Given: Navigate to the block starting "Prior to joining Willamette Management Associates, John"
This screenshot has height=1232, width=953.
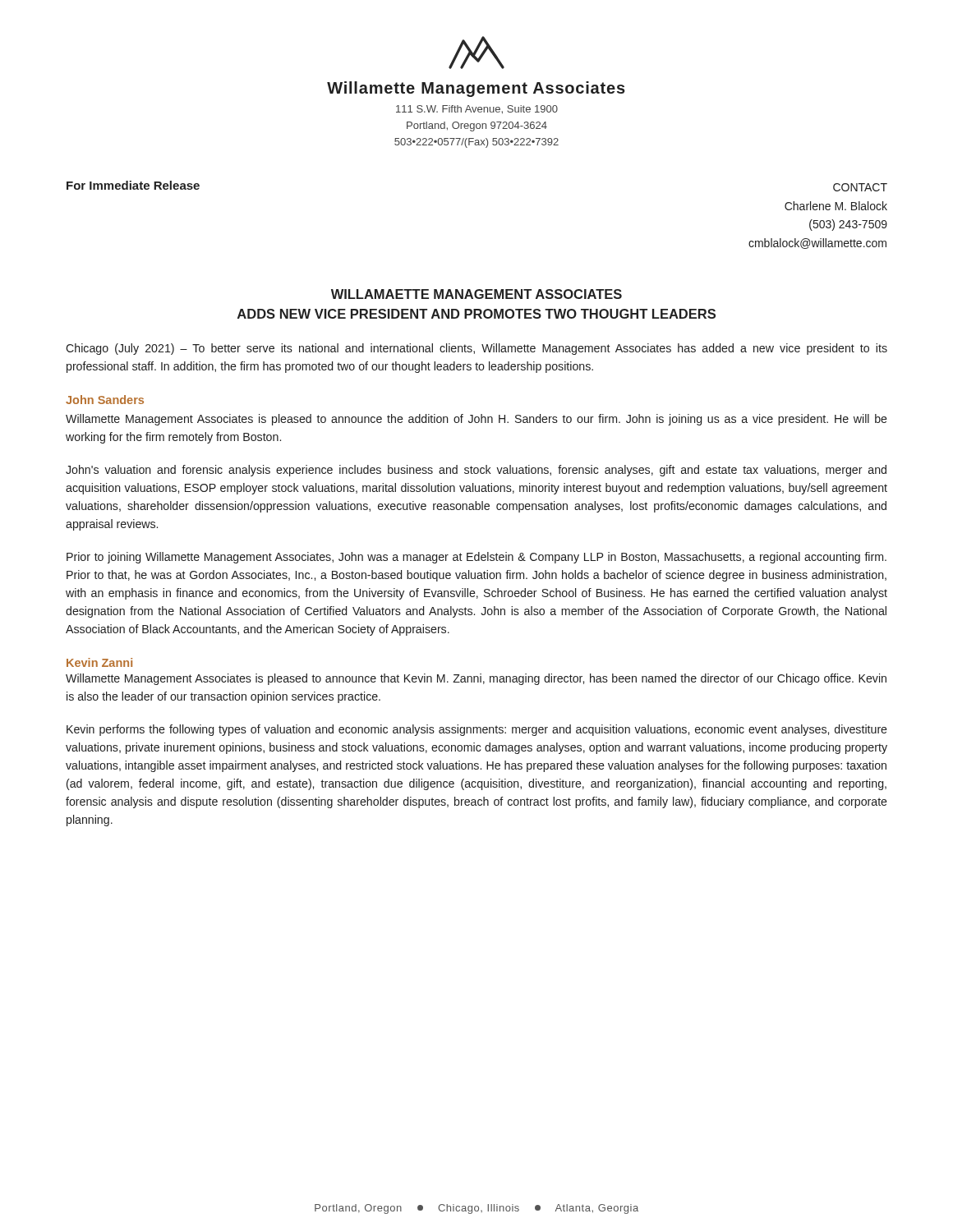Looking at the screenshot, I should [x=476, y=593].
